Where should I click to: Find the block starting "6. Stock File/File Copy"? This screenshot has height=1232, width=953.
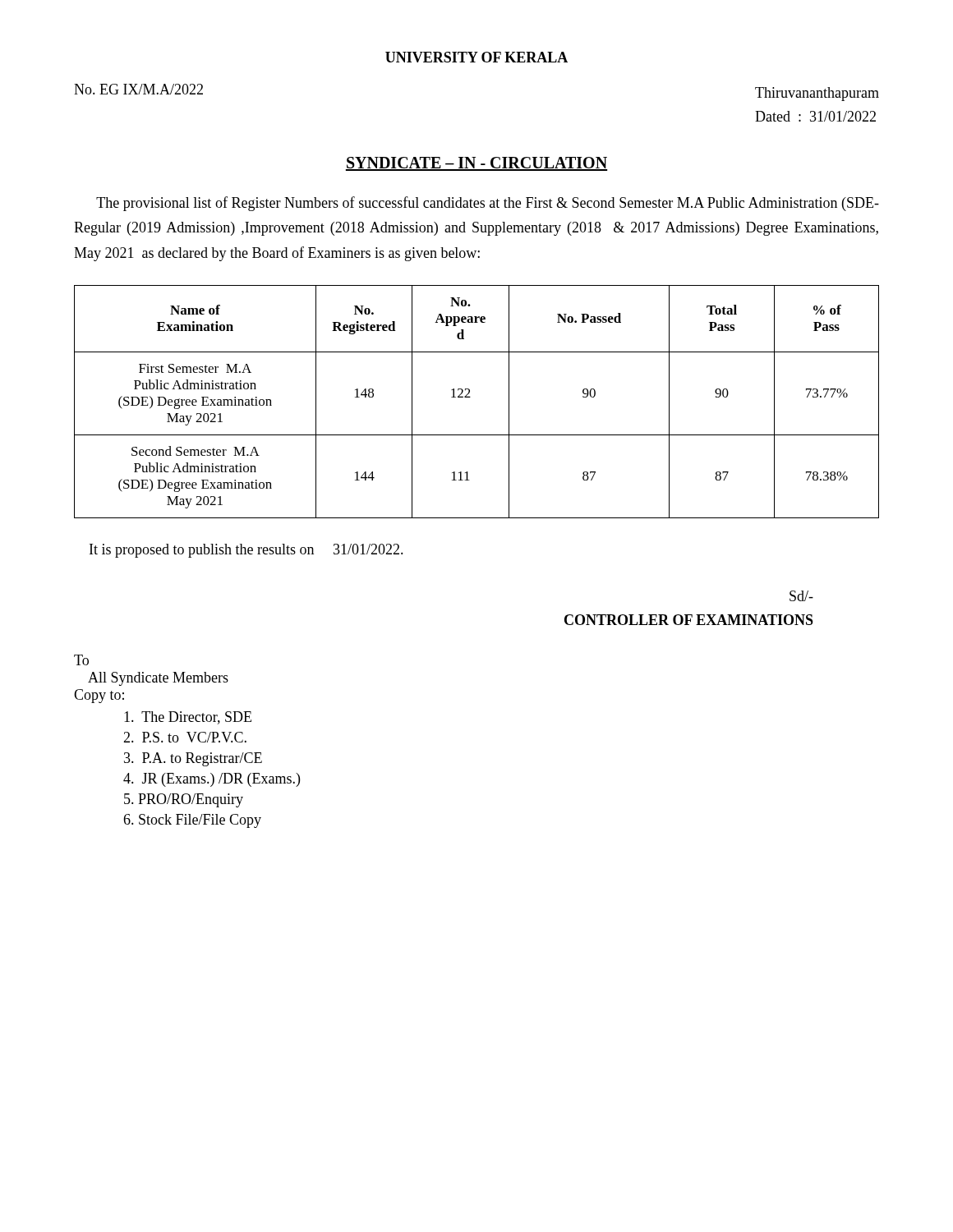(x=192, y=820)
